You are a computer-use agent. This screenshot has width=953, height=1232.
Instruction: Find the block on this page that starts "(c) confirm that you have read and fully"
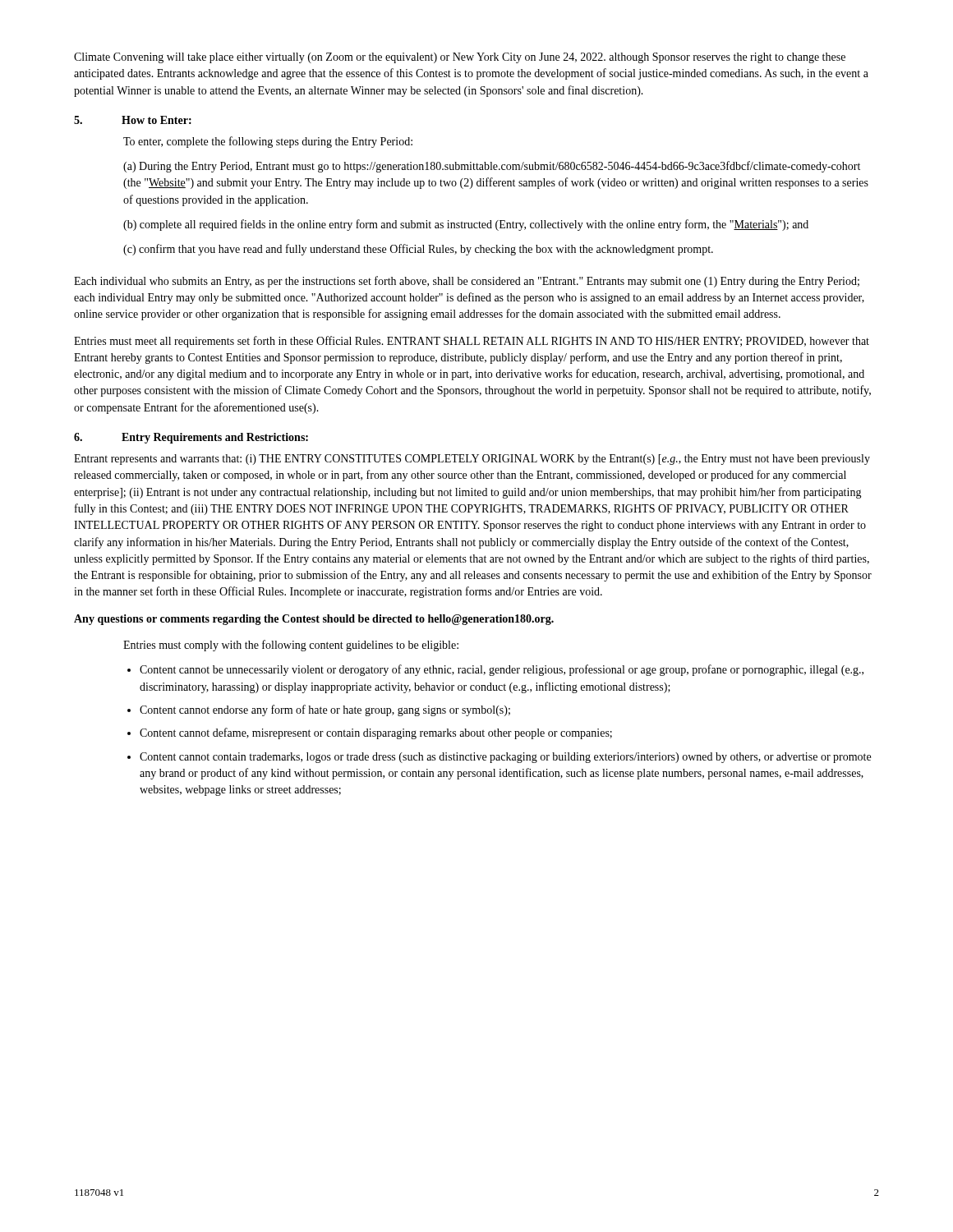click(x=418, y=250)
